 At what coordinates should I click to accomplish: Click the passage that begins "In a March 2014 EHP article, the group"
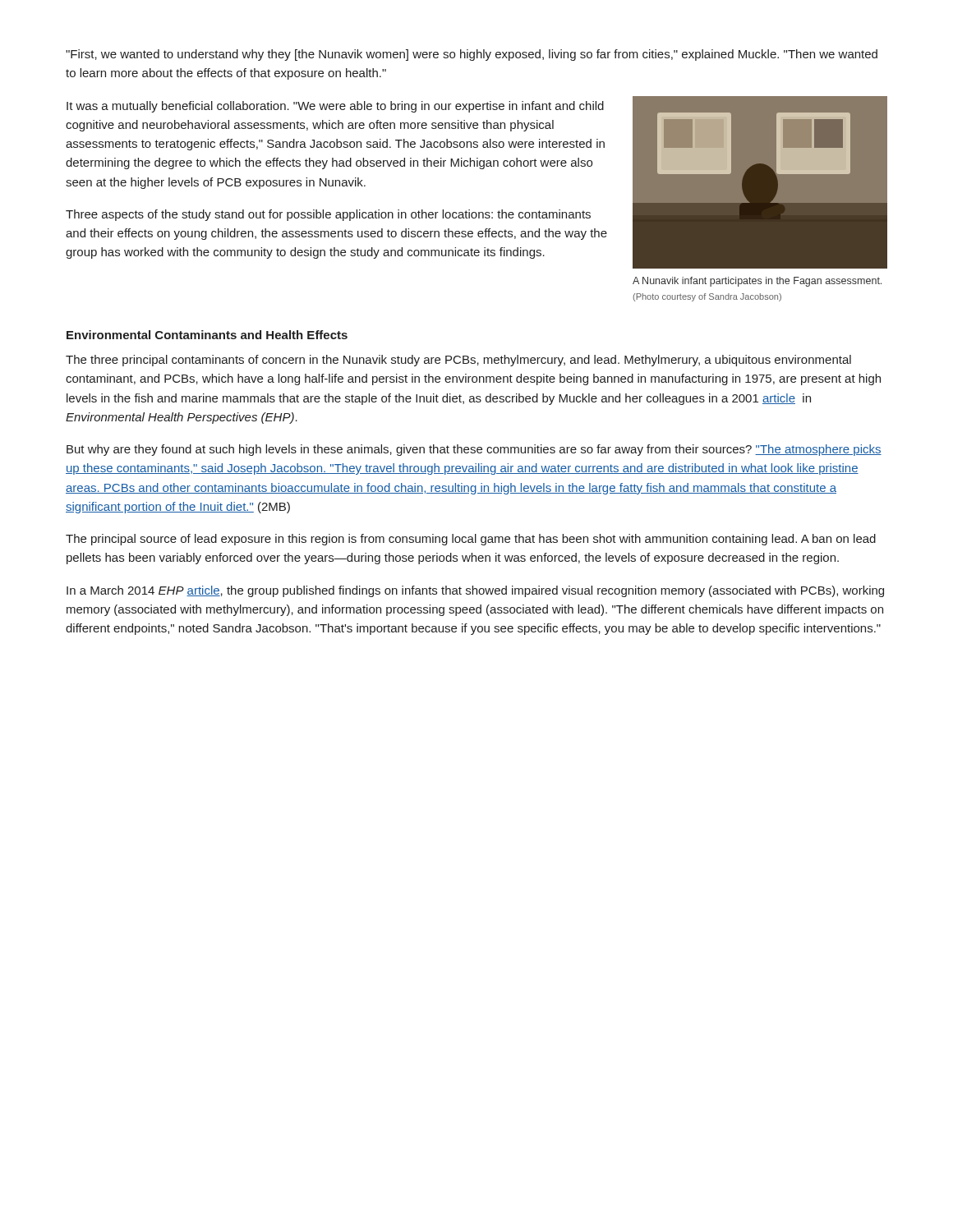point(475,609)
